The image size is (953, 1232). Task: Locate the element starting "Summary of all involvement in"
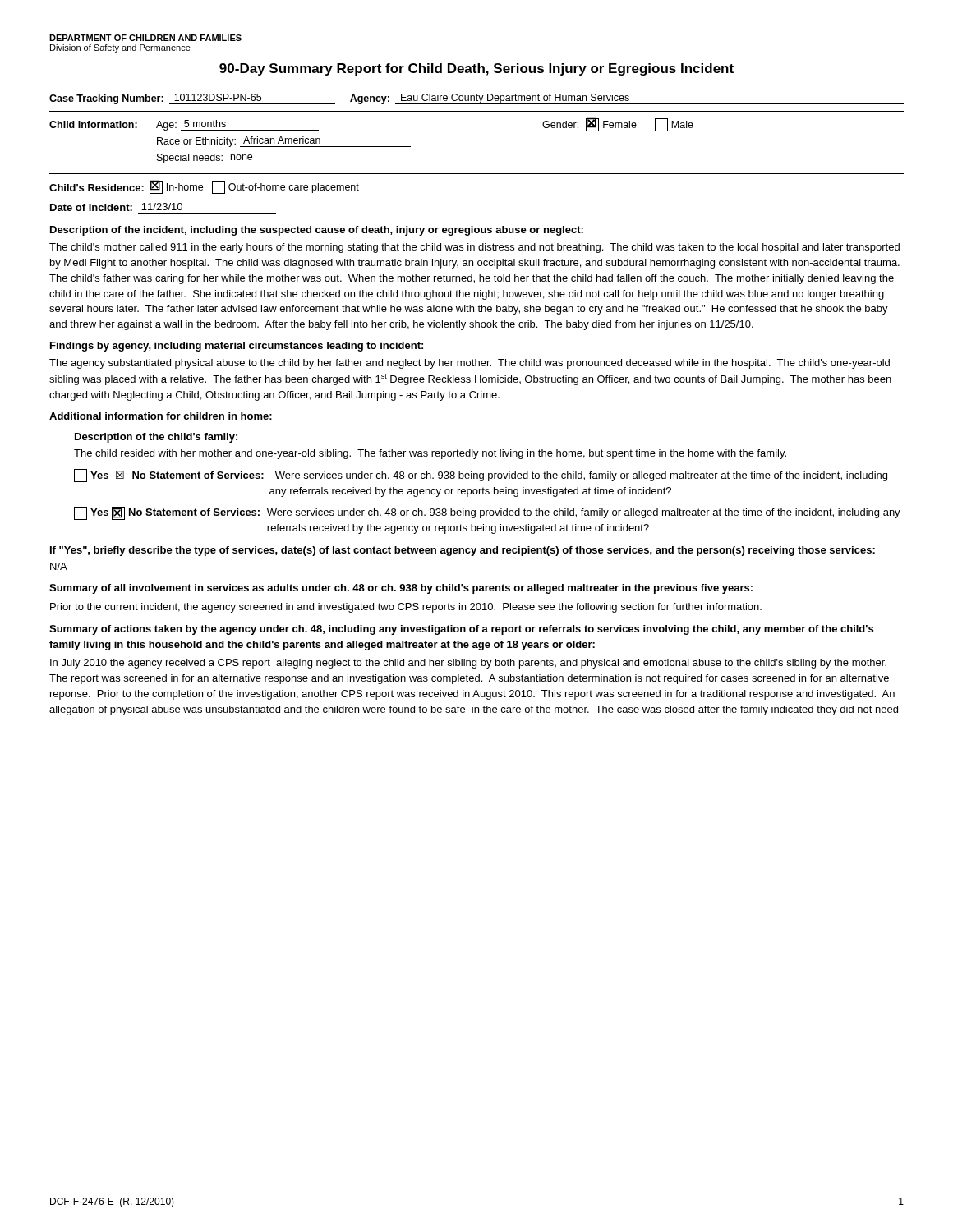[x=401, y=588]
